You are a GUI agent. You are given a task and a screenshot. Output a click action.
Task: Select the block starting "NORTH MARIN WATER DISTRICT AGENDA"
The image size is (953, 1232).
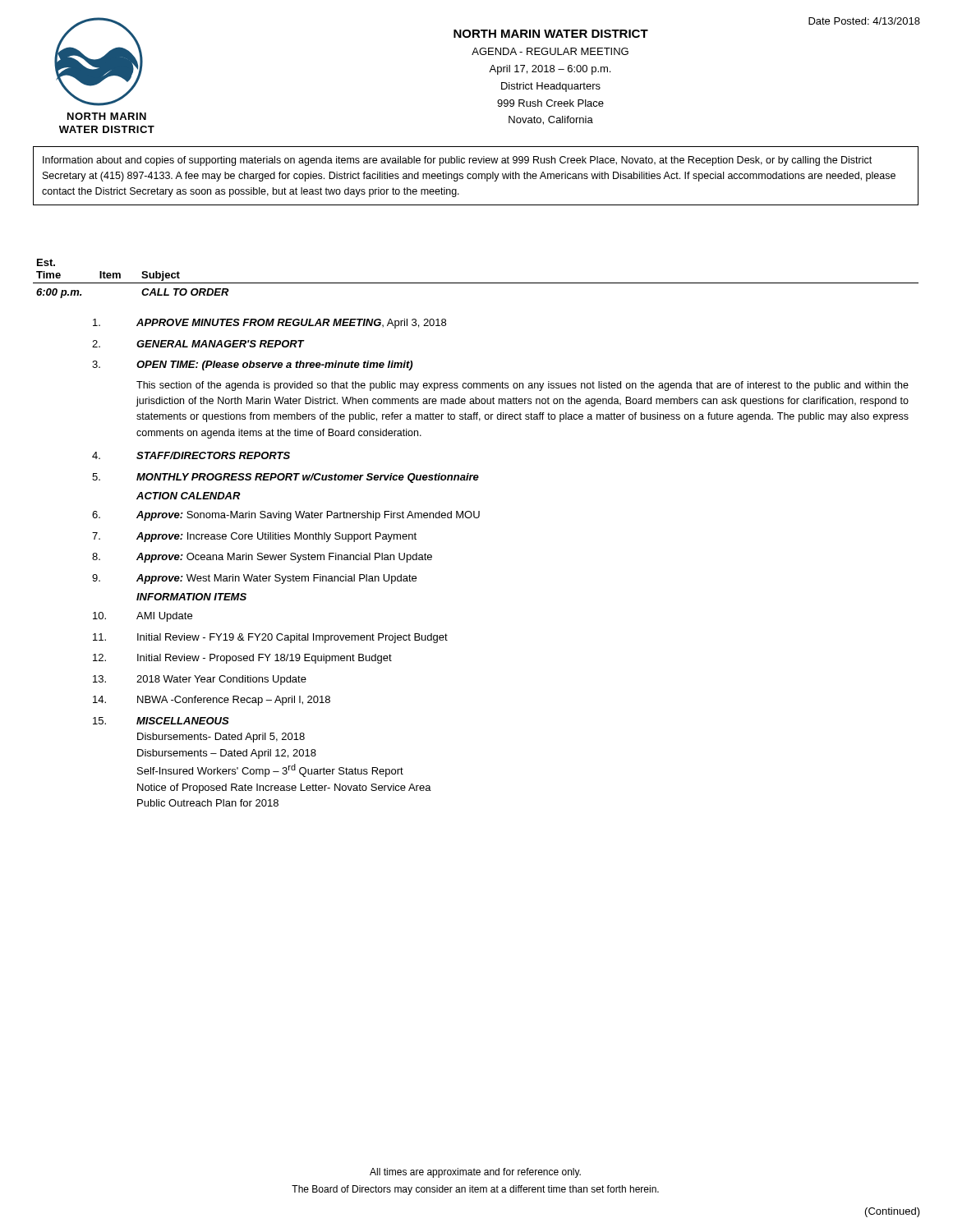[550, 77]
